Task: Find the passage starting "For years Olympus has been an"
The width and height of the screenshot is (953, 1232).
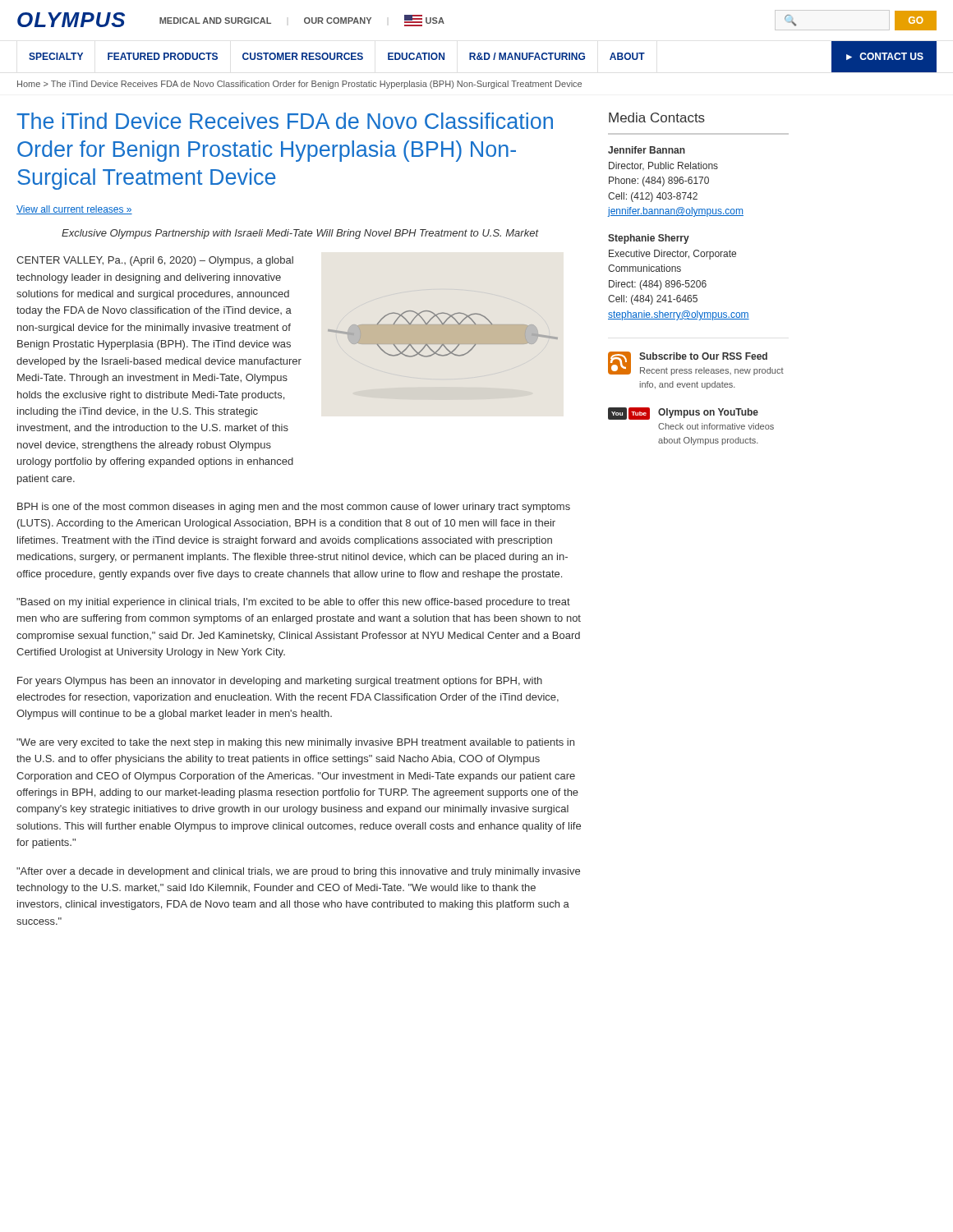Action: point(288,697)
